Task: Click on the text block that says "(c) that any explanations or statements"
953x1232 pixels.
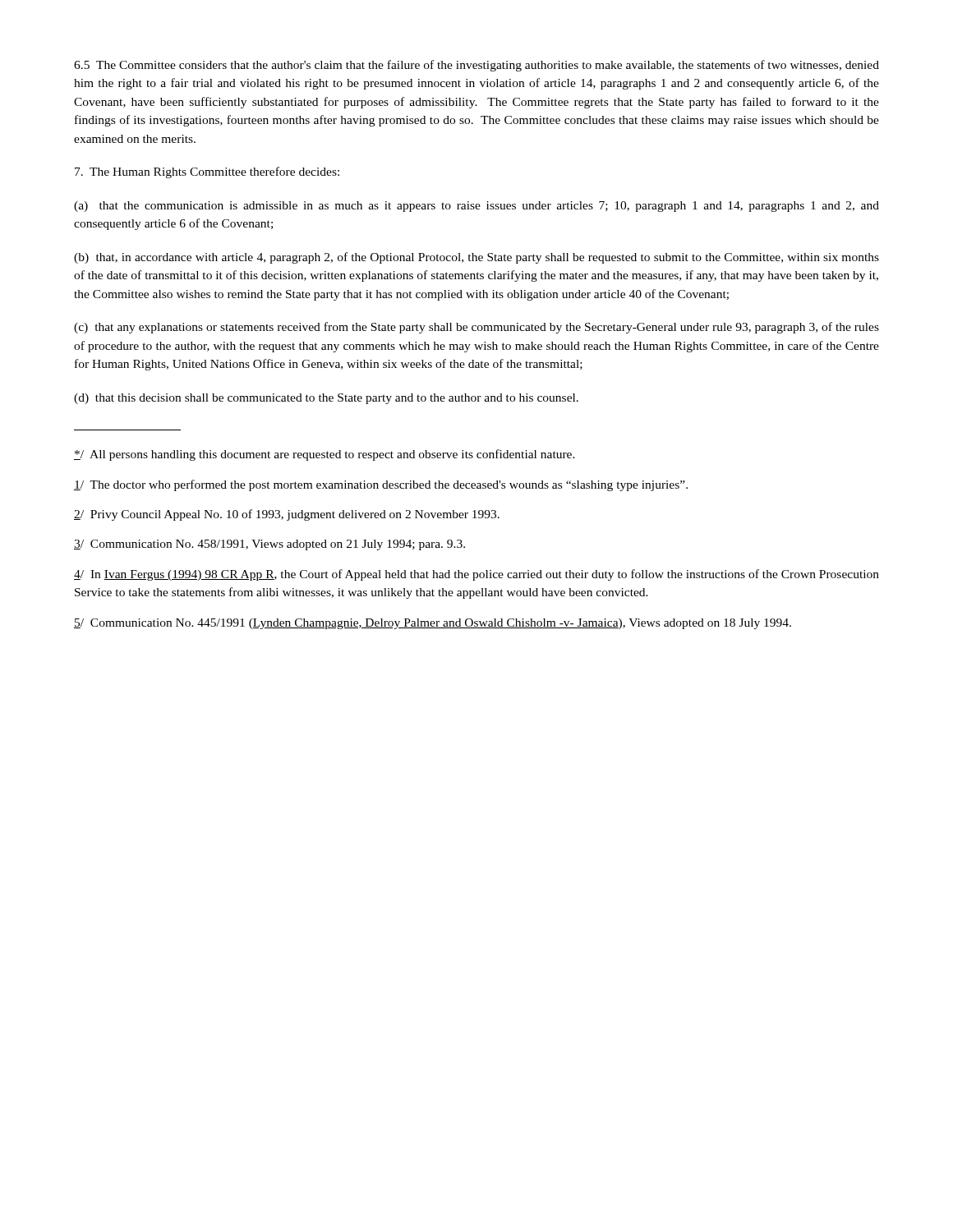Action: point(476,345)
